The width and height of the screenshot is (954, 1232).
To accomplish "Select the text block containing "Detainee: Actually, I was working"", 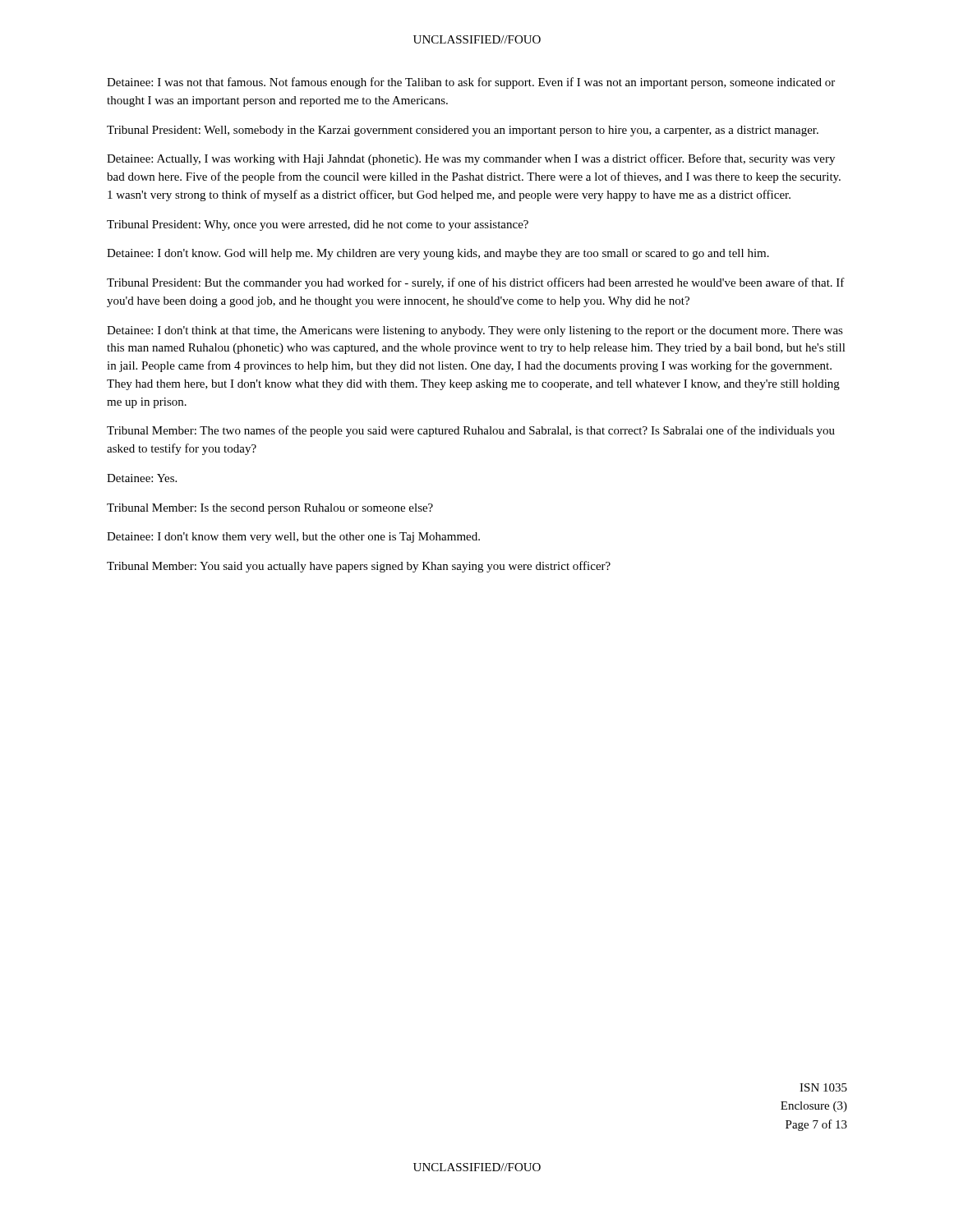I will coord(474,177).
